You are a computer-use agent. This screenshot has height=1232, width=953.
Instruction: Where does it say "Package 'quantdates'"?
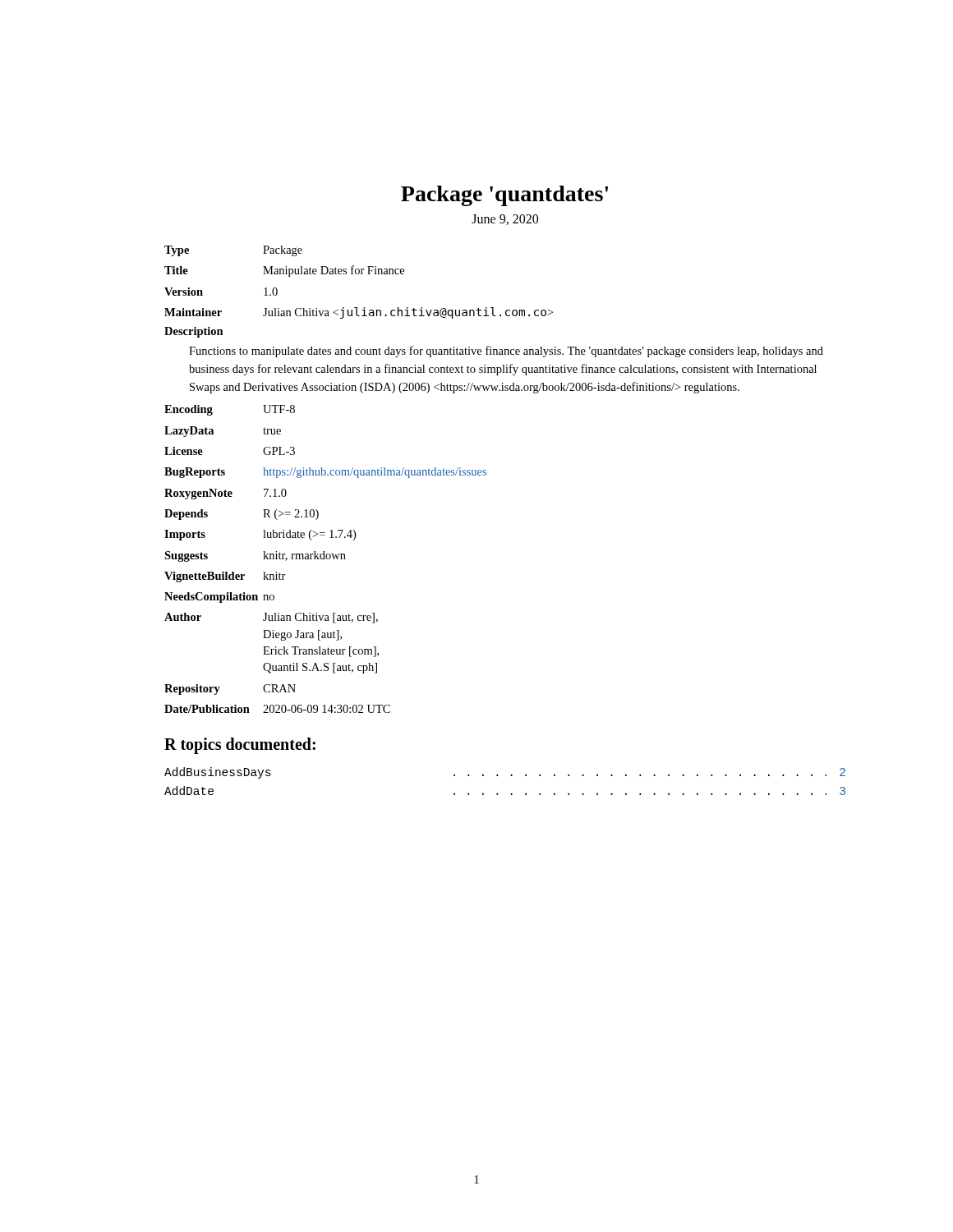point(505,193)
